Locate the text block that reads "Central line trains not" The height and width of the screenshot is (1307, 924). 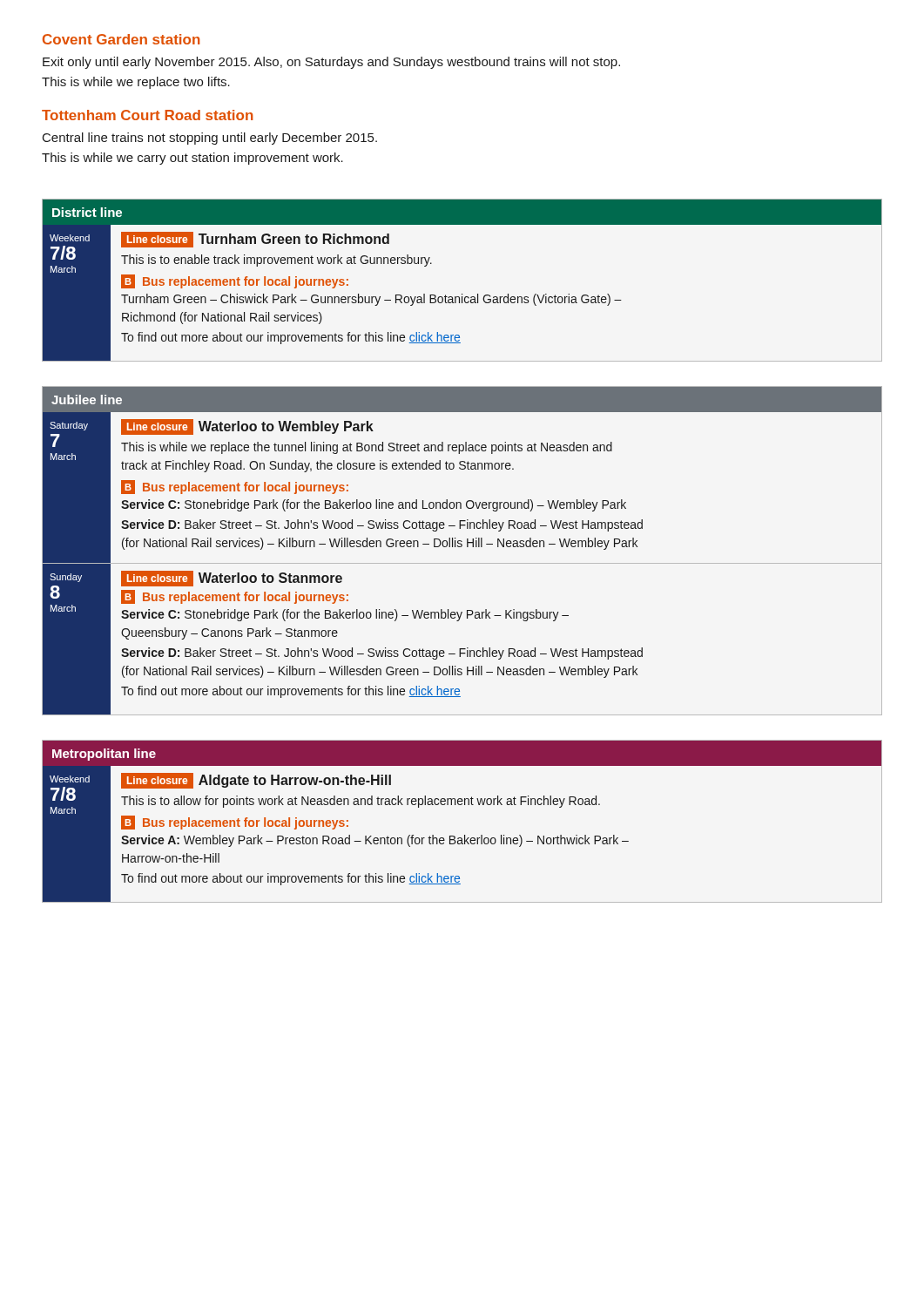210,147
